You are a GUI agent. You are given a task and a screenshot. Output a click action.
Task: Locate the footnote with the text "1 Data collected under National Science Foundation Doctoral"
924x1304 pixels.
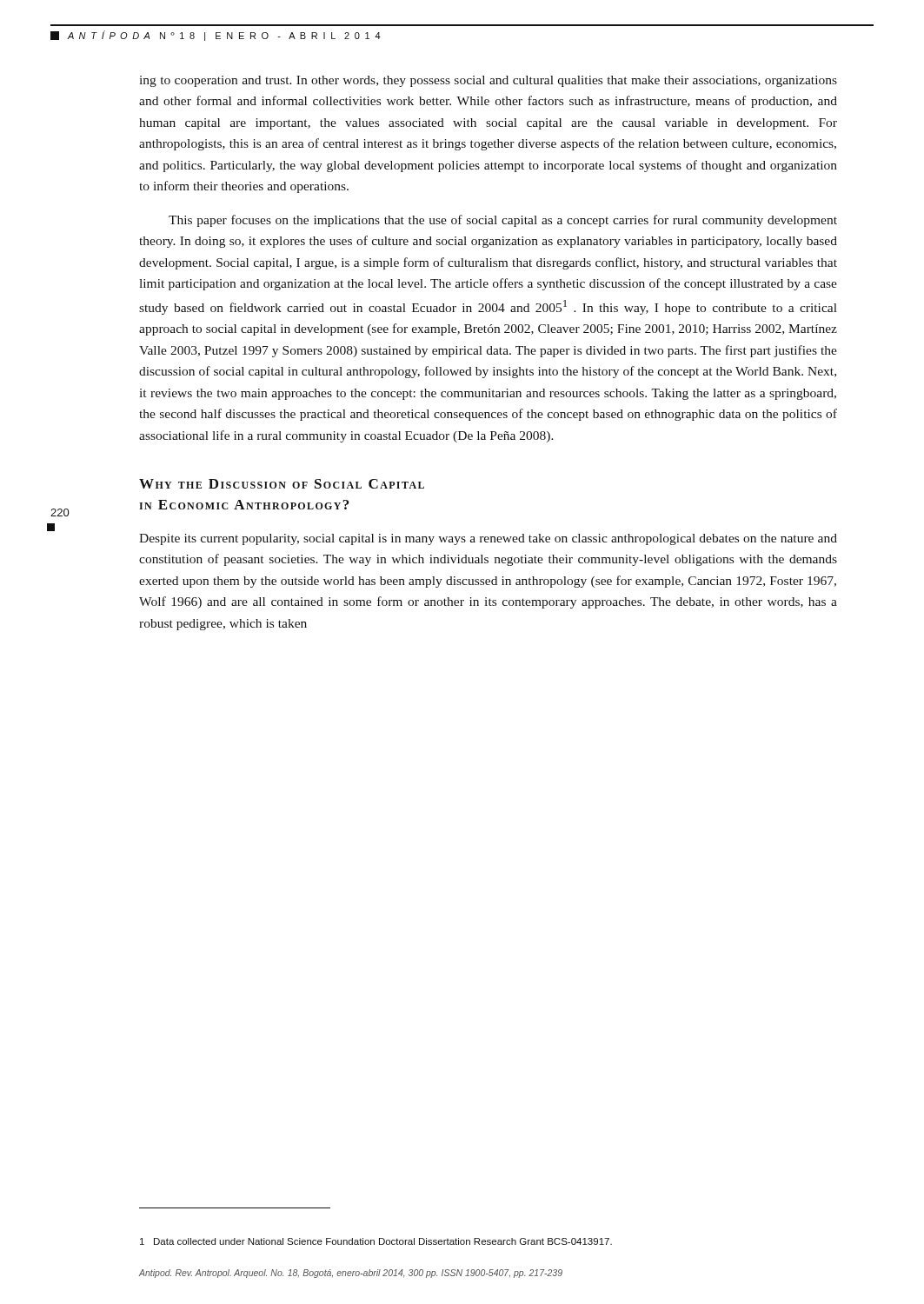[488, 1242]
